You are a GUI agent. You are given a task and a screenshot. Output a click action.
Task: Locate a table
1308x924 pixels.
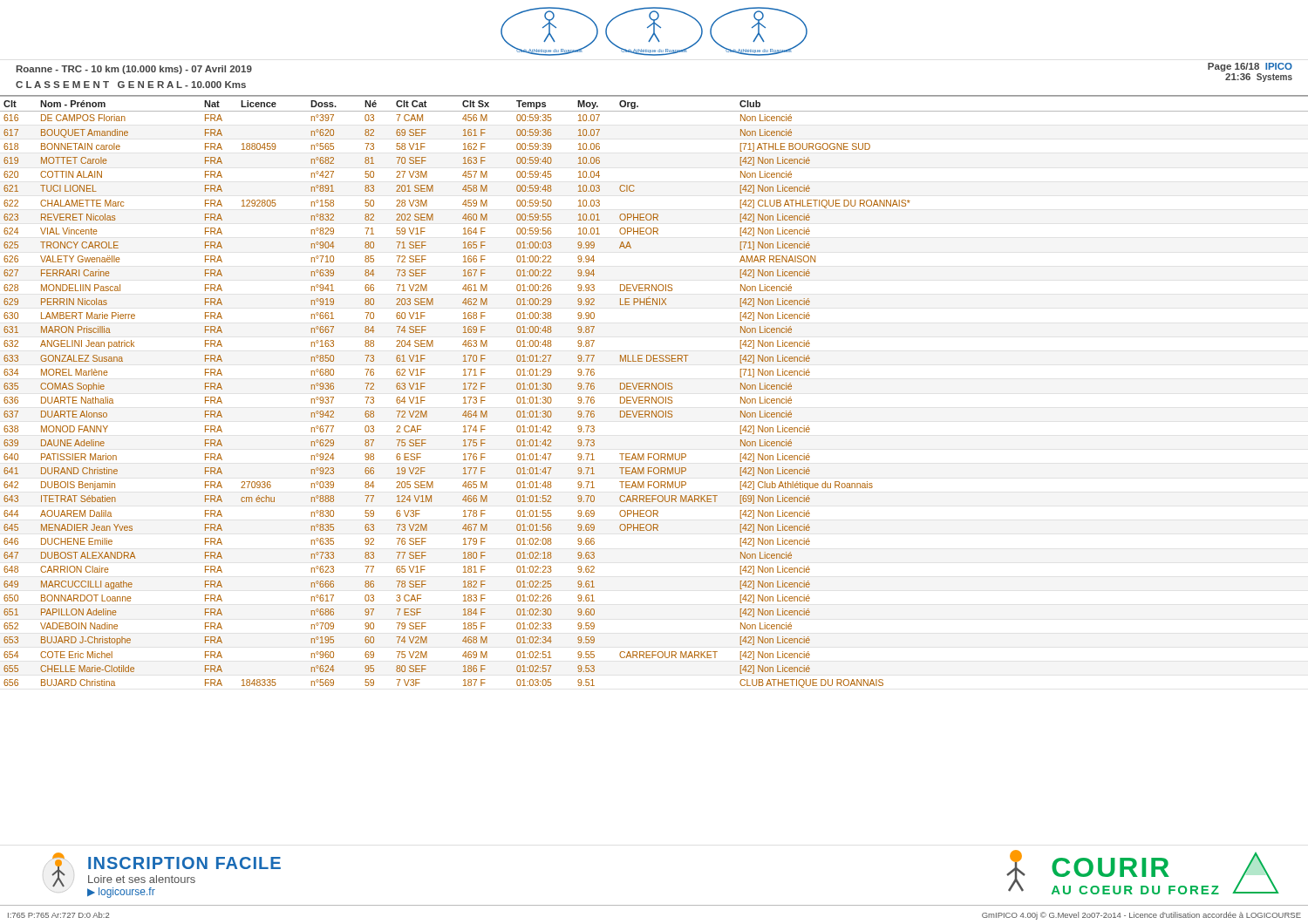pyautogui.click(x=654, y=393)
